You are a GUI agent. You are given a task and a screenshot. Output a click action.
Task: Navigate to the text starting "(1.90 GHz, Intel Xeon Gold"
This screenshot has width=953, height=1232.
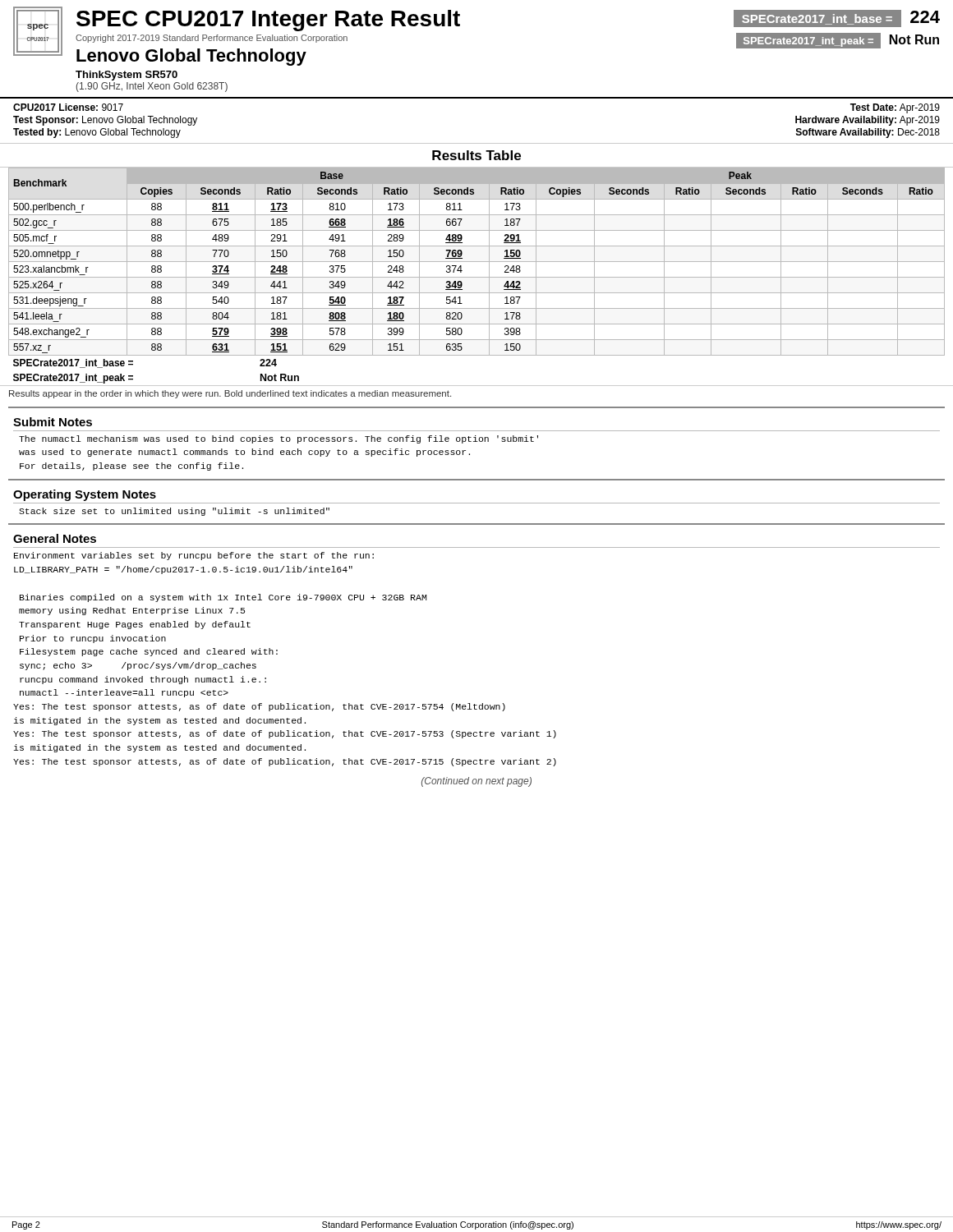pos(152,86)
